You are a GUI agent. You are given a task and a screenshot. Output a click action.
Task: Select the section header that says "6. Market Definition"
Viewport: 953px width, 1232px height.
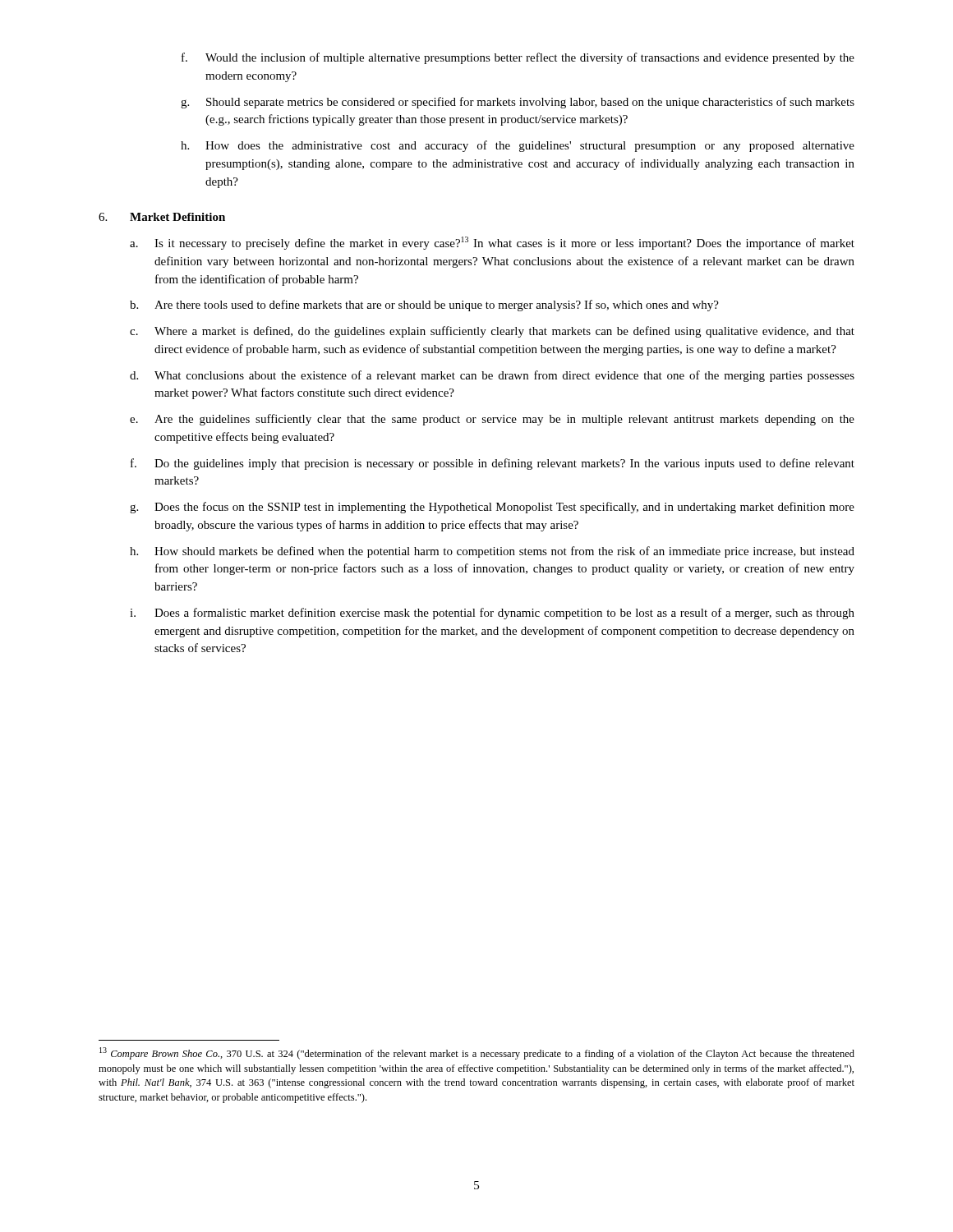pos(162,218)
